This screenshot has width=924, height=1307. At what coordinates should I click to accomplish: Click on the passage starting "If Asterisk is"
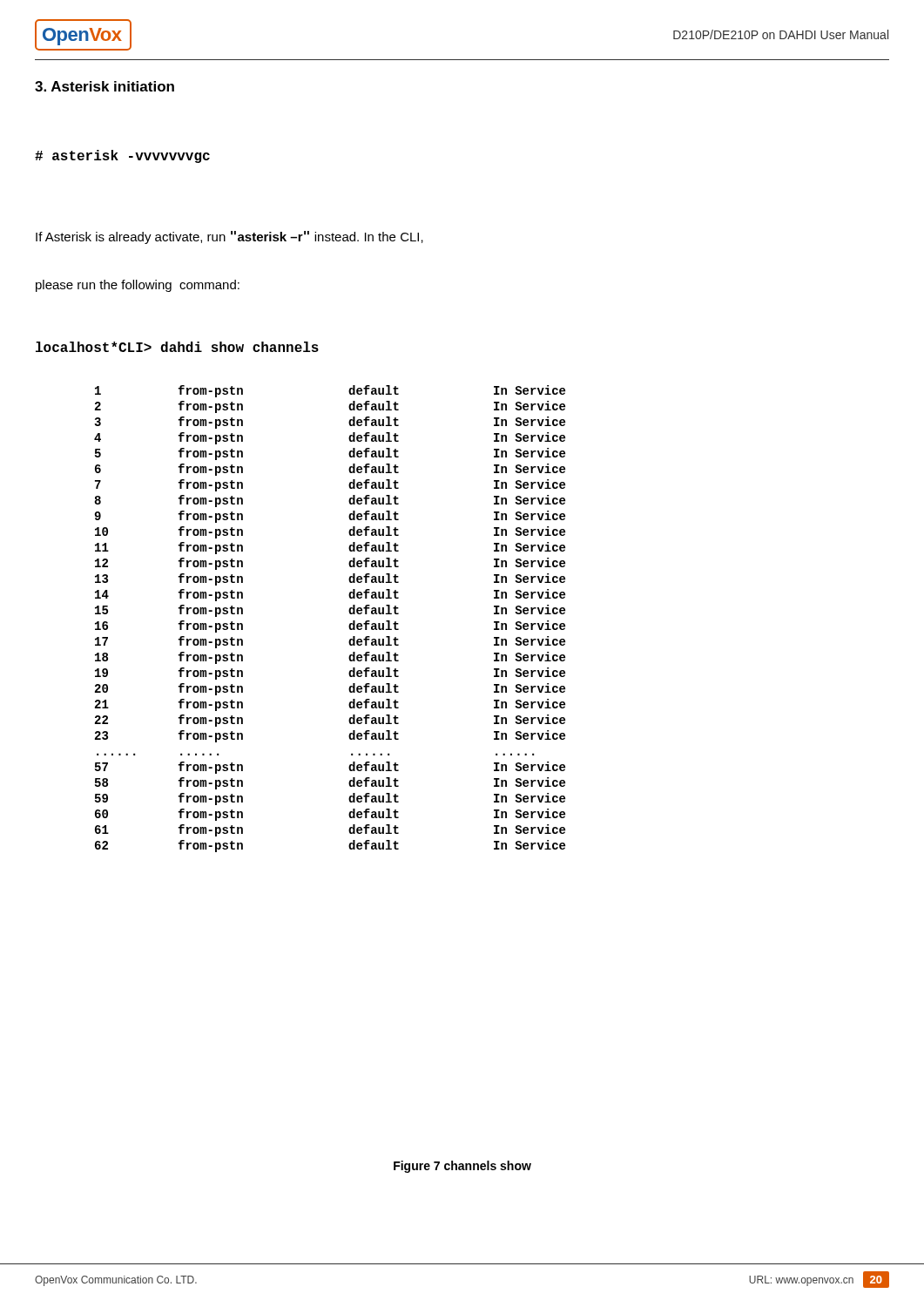click(x=229, y=237)
